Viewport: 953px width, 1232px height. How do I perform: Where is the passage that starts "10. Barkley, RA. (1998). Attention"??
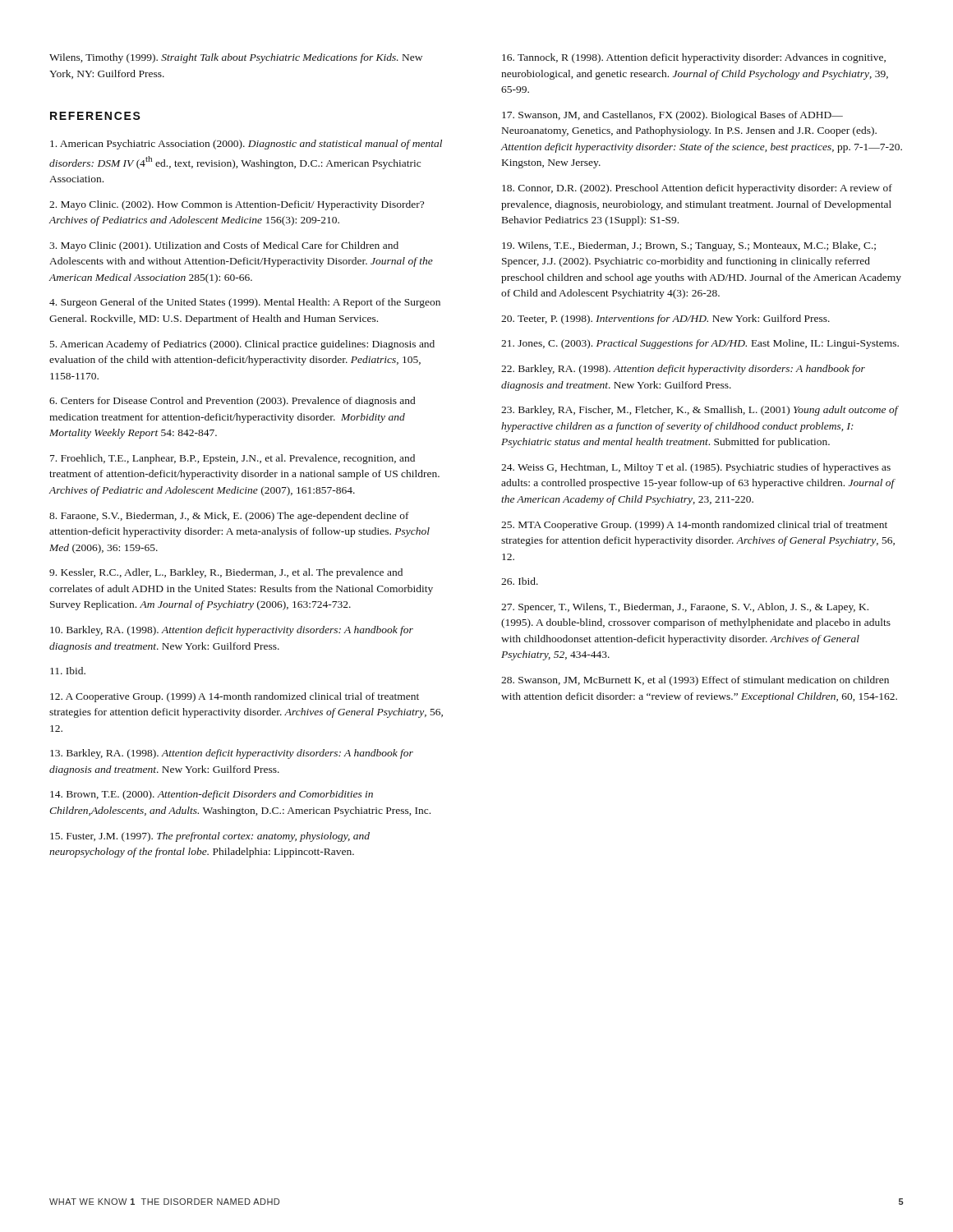231,638
